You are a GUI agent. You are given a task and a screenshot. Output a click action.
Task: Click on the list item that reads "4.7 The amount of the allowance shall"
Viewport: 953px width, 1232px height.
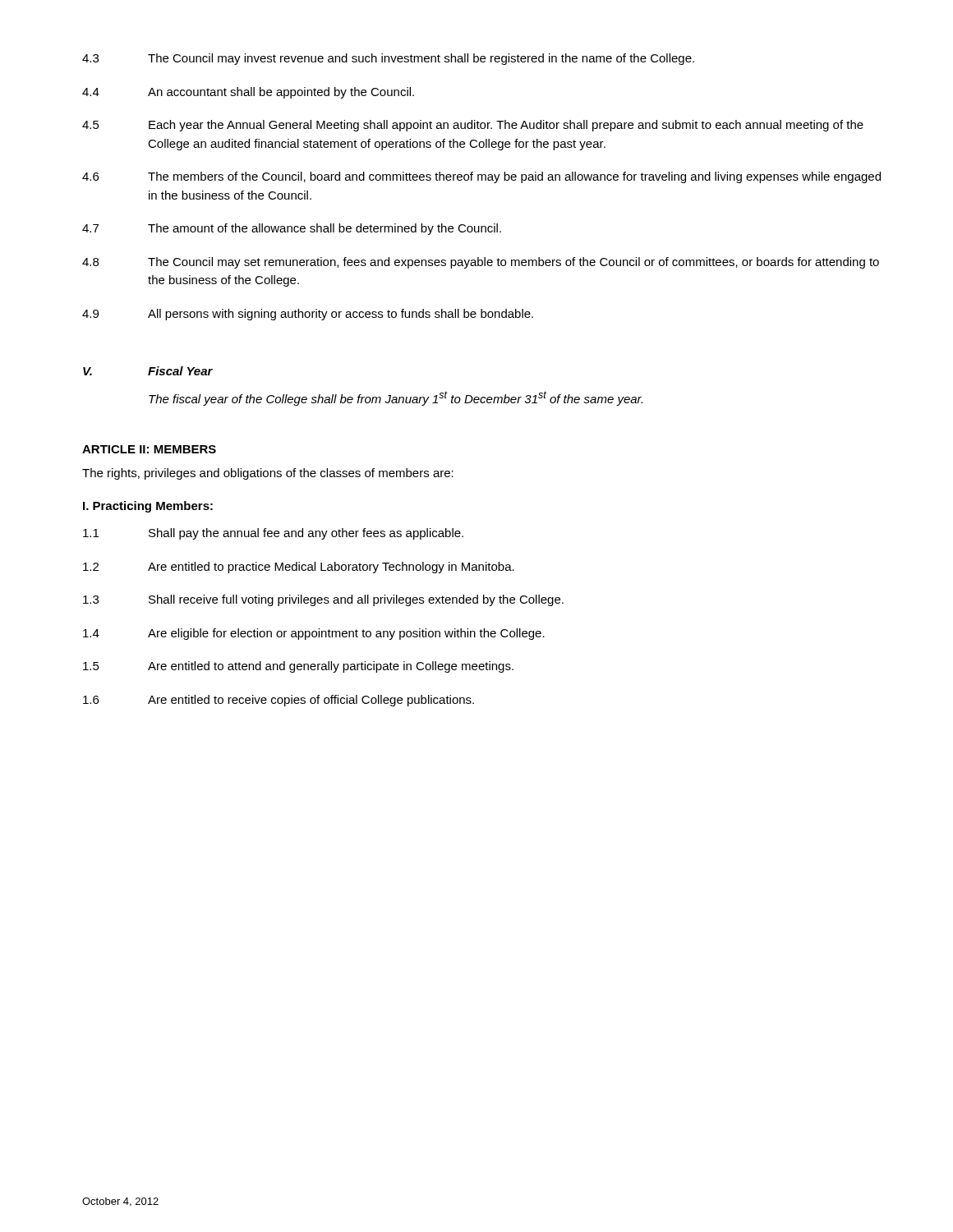(485, 229)
